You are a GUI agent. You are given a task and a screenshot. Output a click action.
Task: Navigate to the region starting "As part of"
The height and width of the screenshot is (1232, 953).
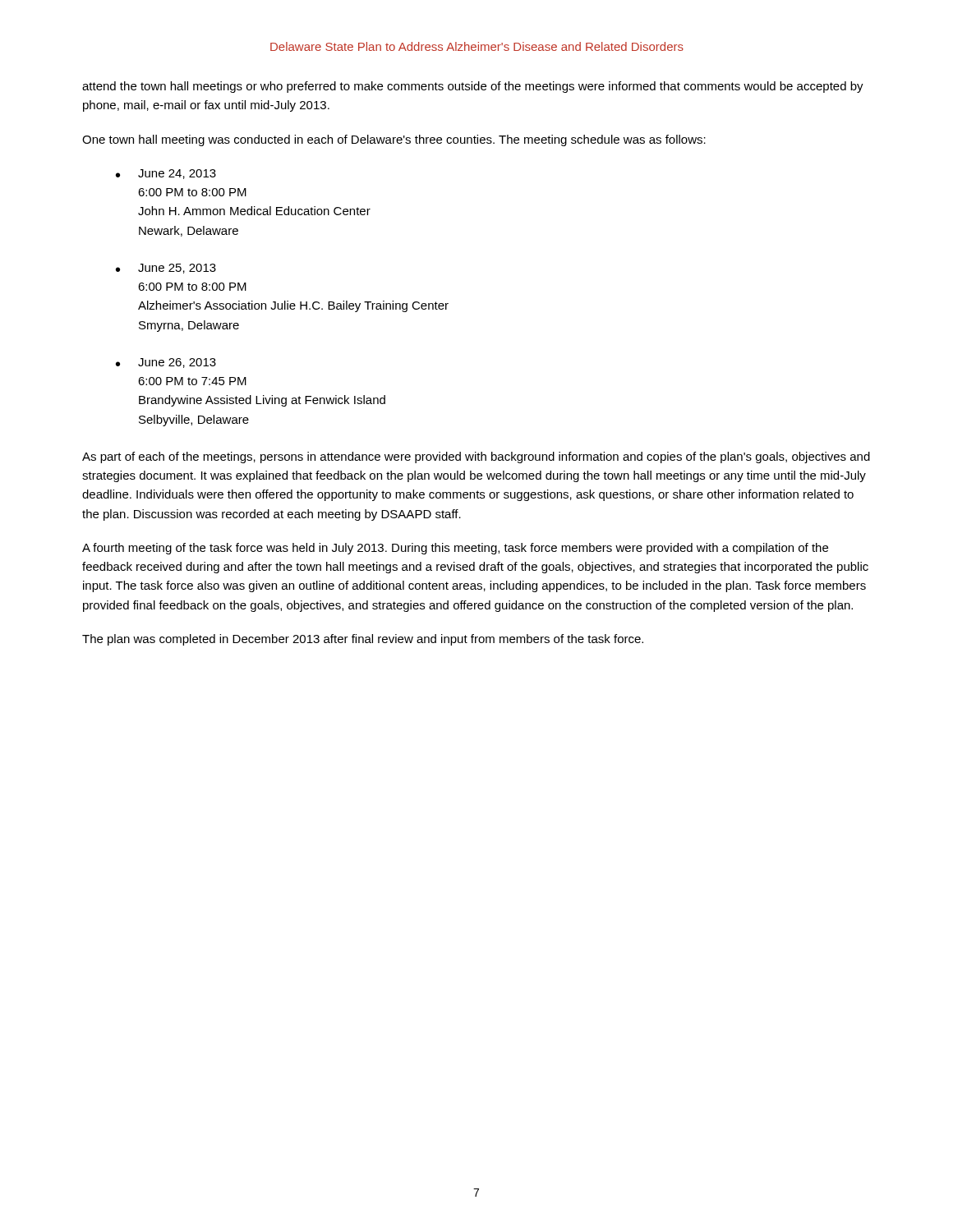(x=476, y=485)
